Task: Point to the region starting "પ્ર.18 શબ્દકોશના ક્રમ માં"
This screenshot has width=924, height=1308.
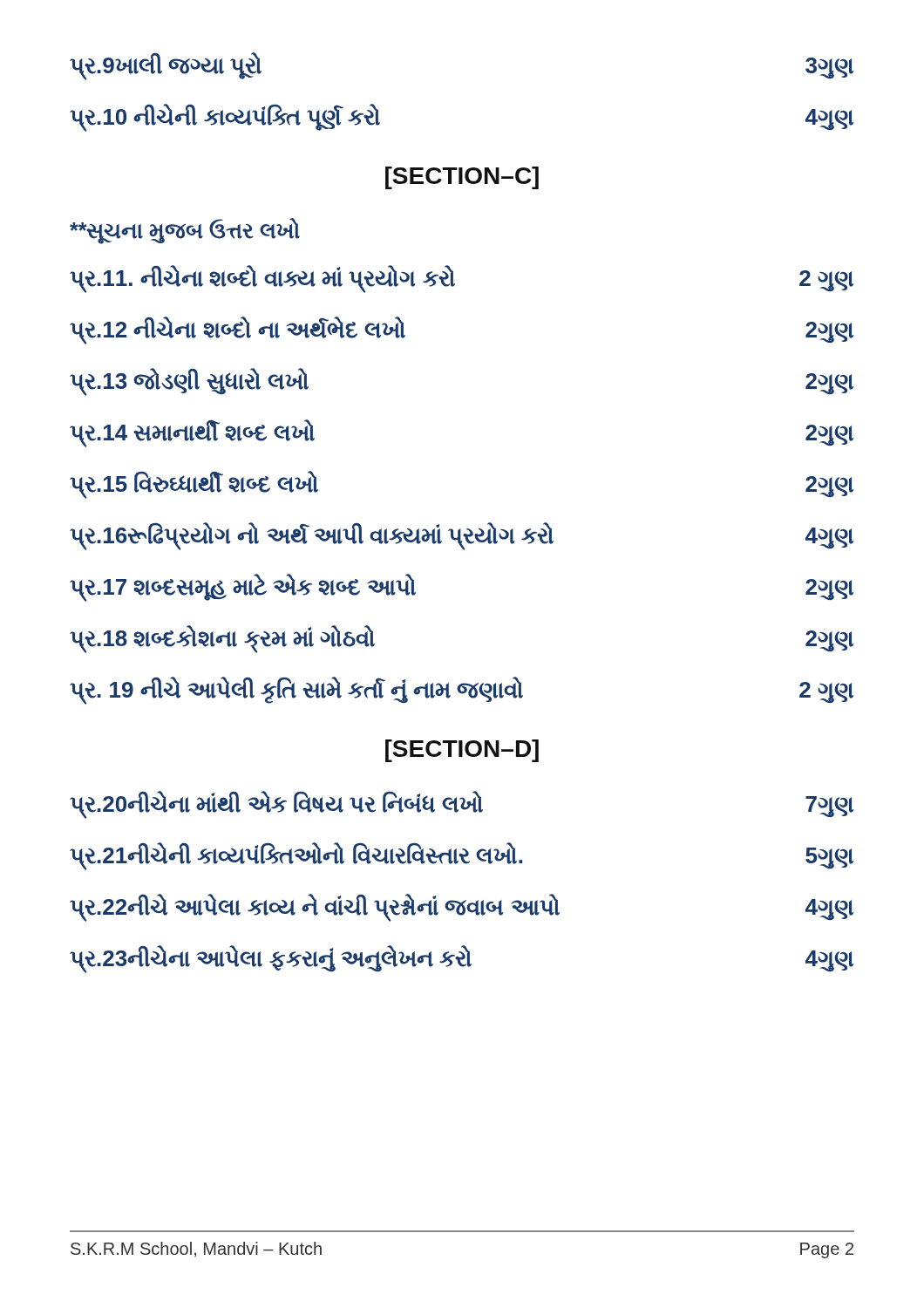Action: coord(222,639)
